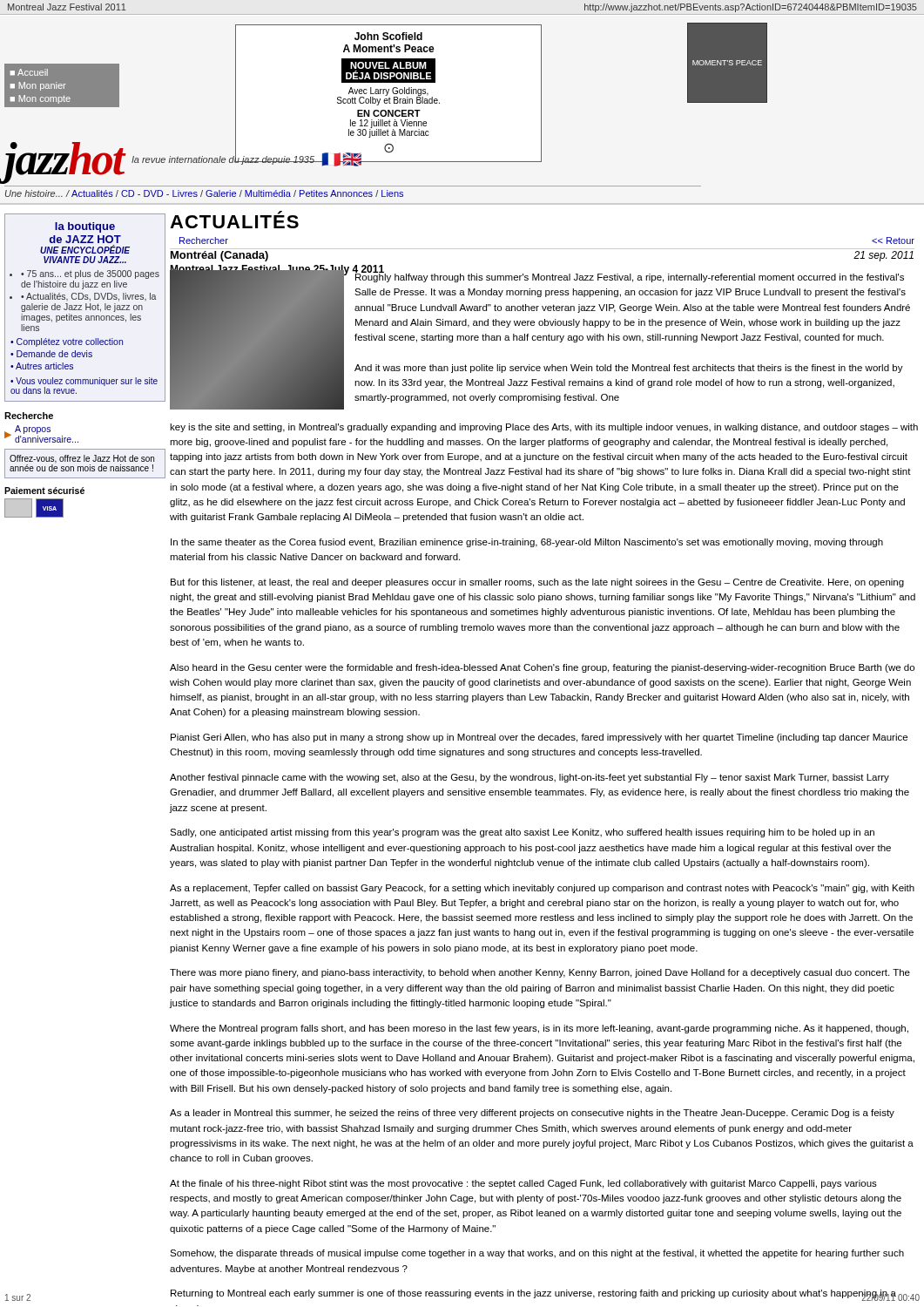Locate the text containing "Montréal (Canada) 21 sep. 2011"

[x=542, y=255]
